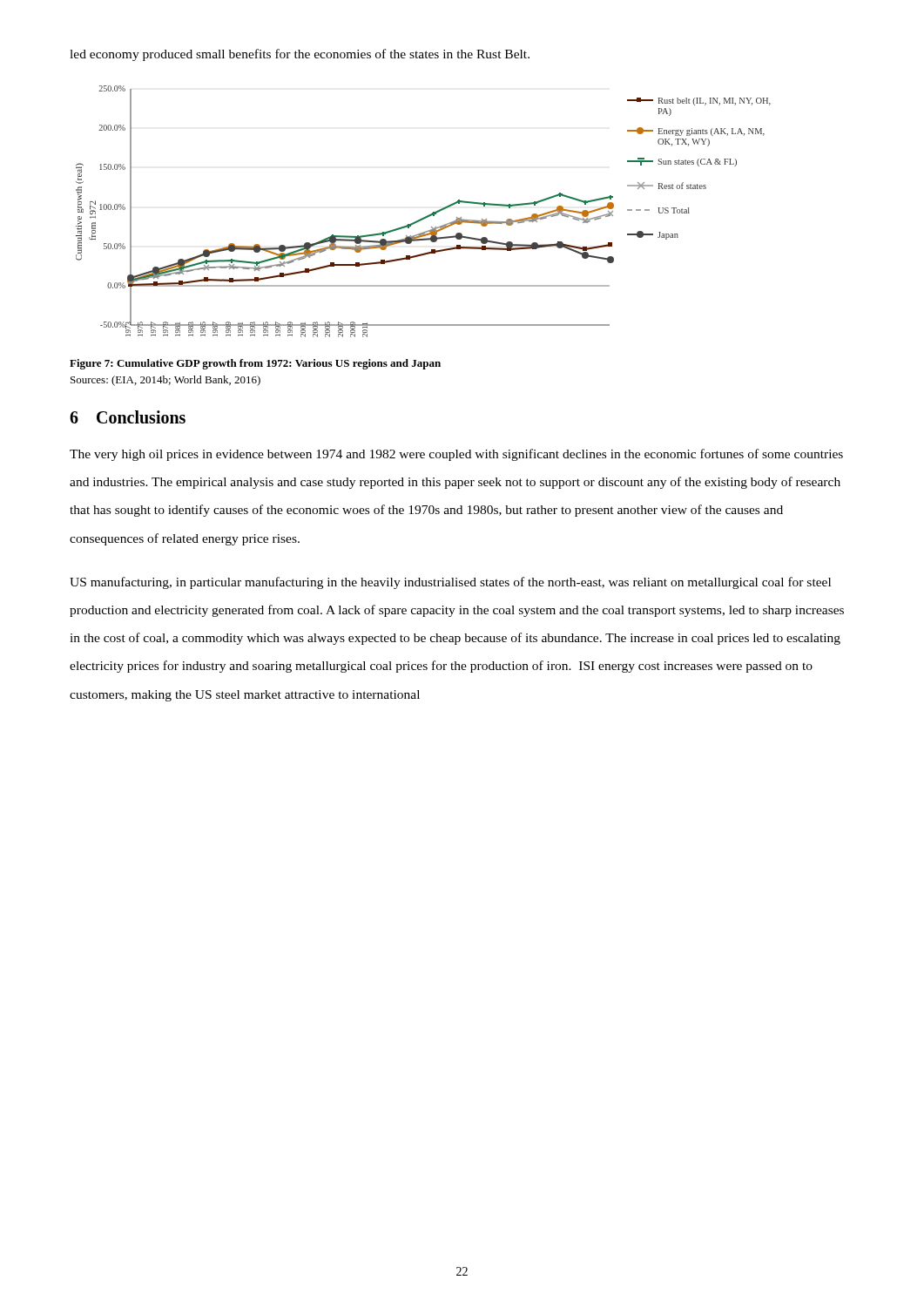Locate the passage starting "Figure 7: Cumulative GDP growth from 1972:"
The image size is (924, 1307).
(255, 371)
